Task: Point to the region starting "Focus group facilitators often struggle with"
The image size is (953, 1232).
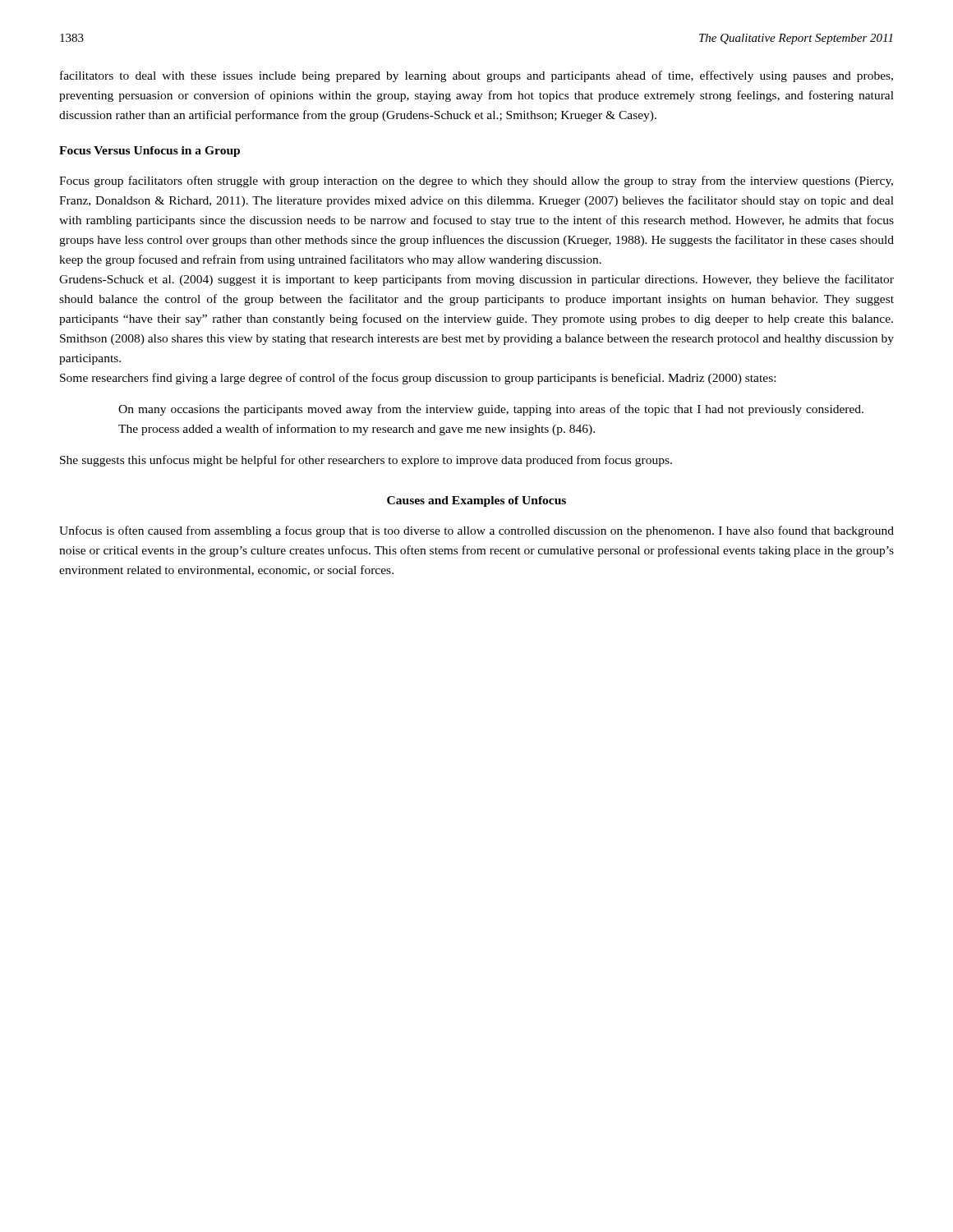Action: [x=476, y=279]
